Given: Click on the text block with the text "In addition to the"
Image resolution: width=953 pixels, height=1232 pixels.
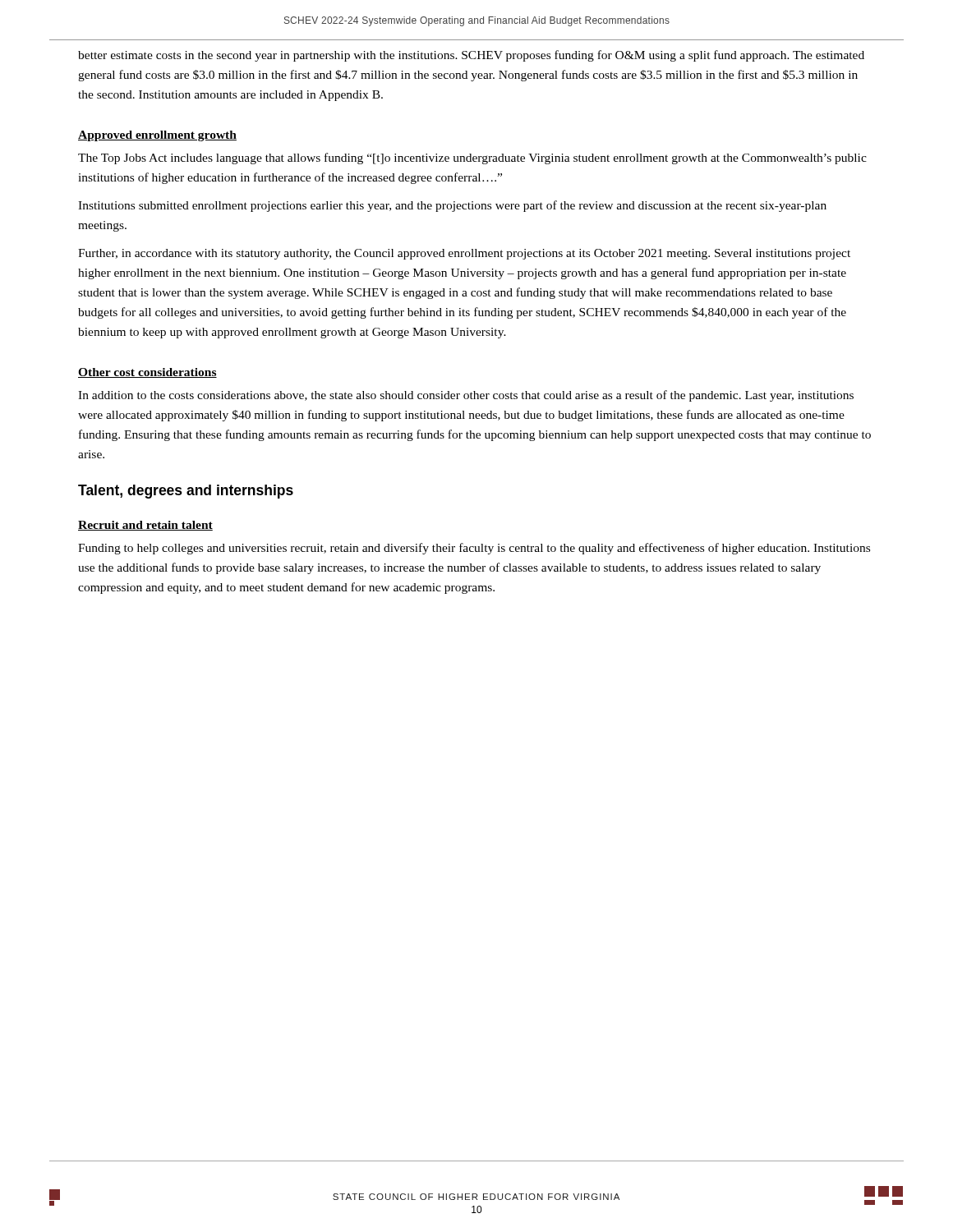Looking at the screenshot, I should [475, 424].
